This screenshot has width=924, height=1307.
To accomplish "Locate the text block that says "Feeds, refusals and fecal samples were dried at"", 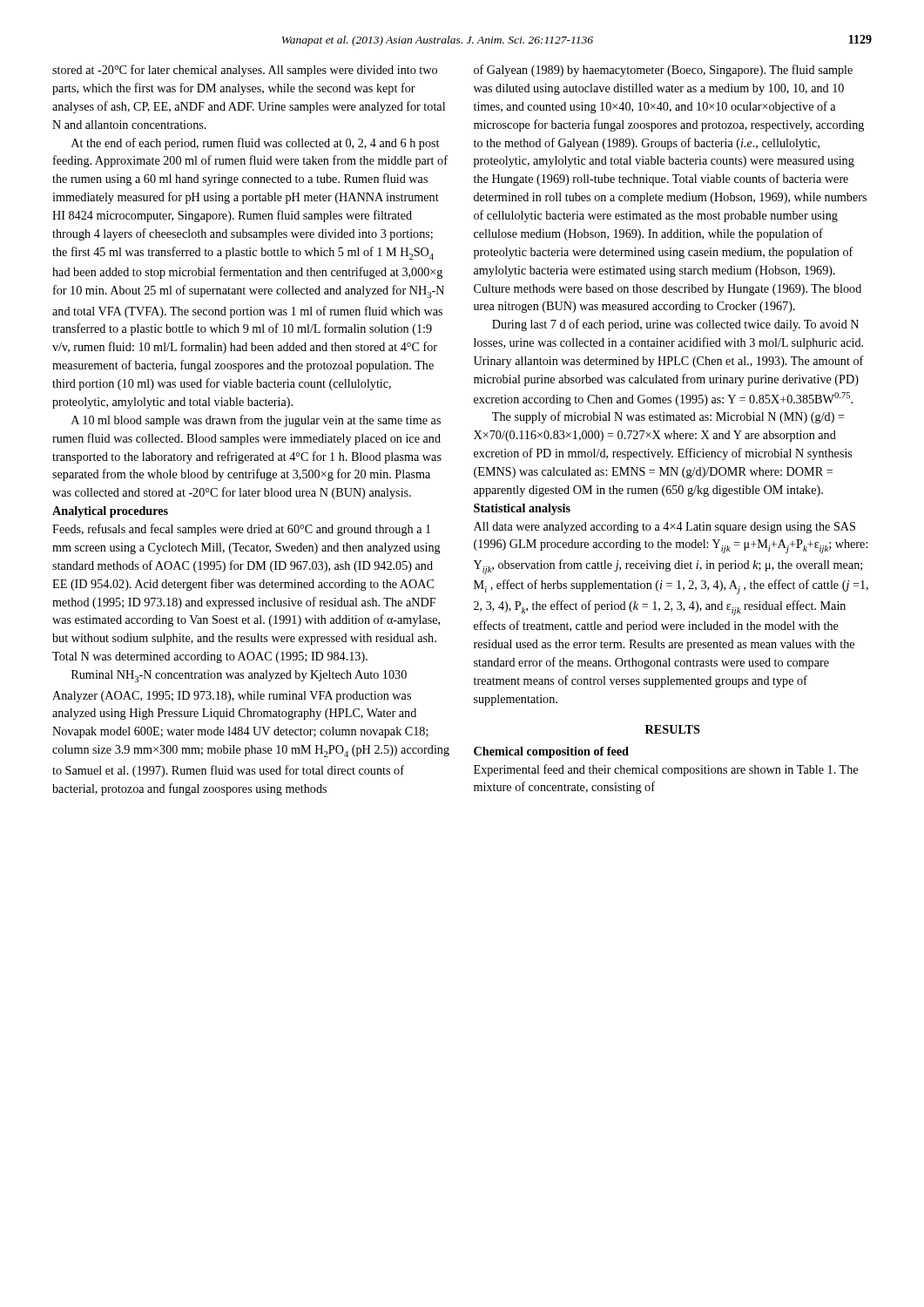I will (251, 659).
